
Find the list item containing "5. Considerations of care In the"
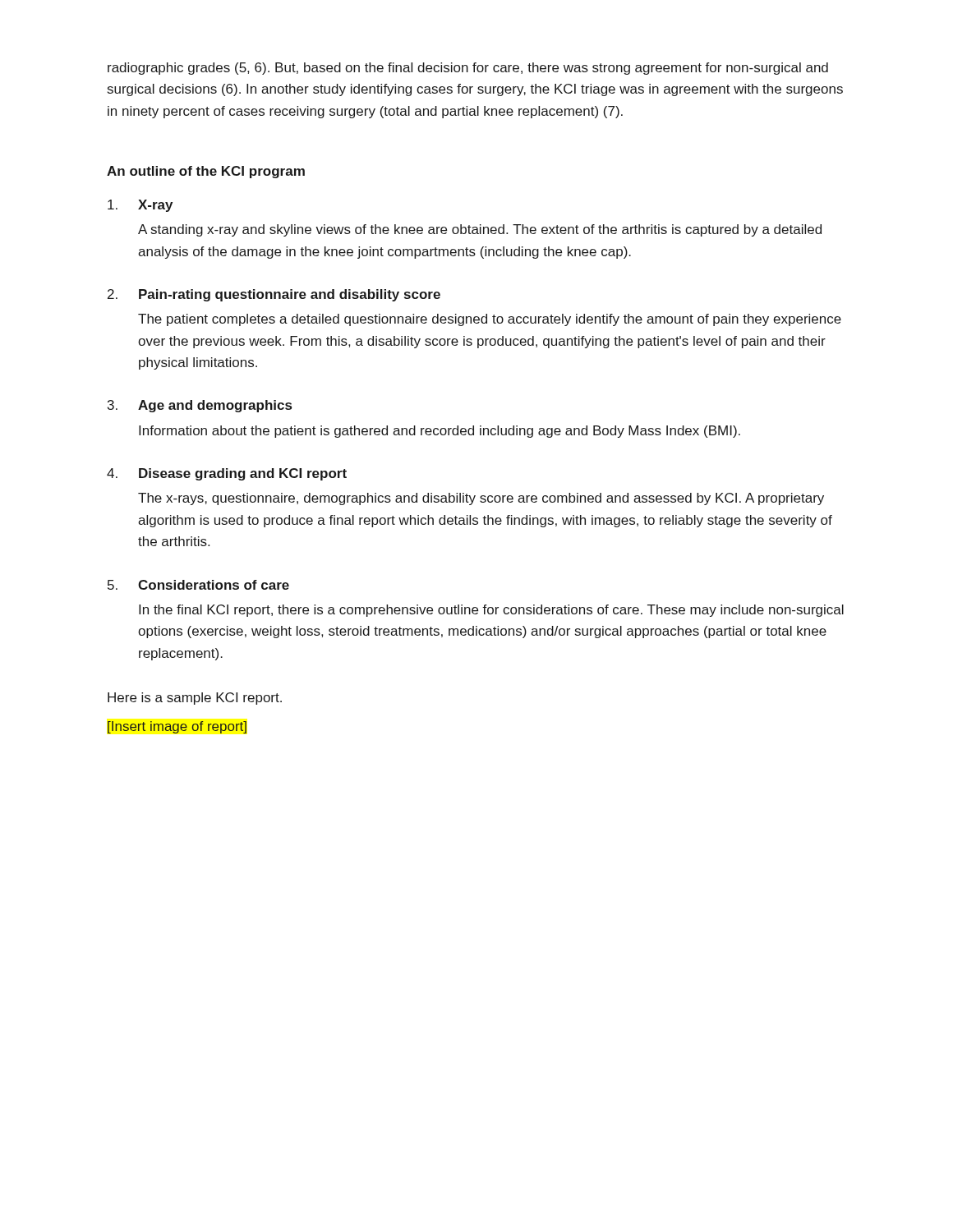click(476, 619)
